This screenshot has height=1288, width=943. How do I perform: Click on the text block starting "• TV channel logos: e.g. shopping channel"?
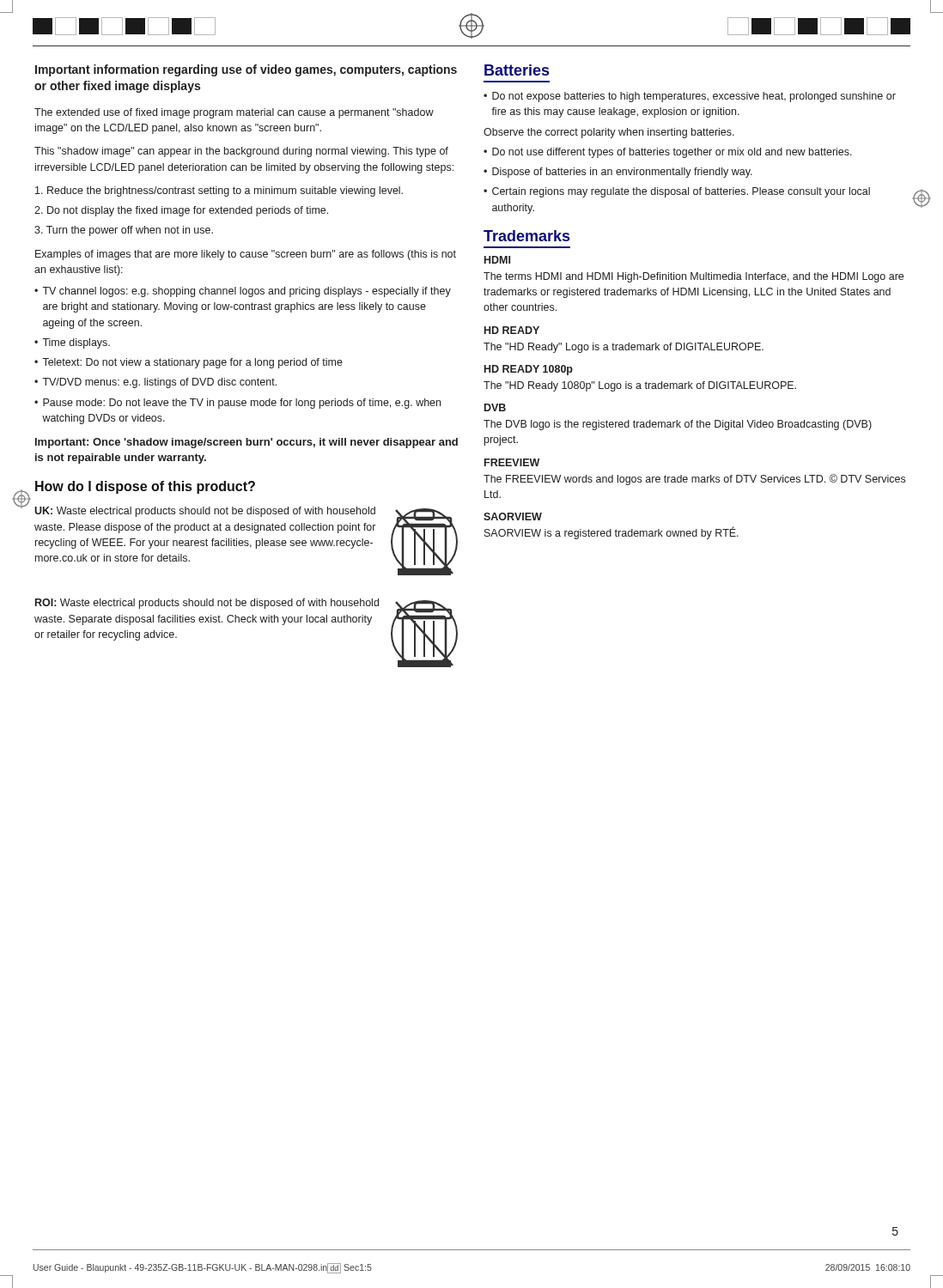tap(247, 307)
